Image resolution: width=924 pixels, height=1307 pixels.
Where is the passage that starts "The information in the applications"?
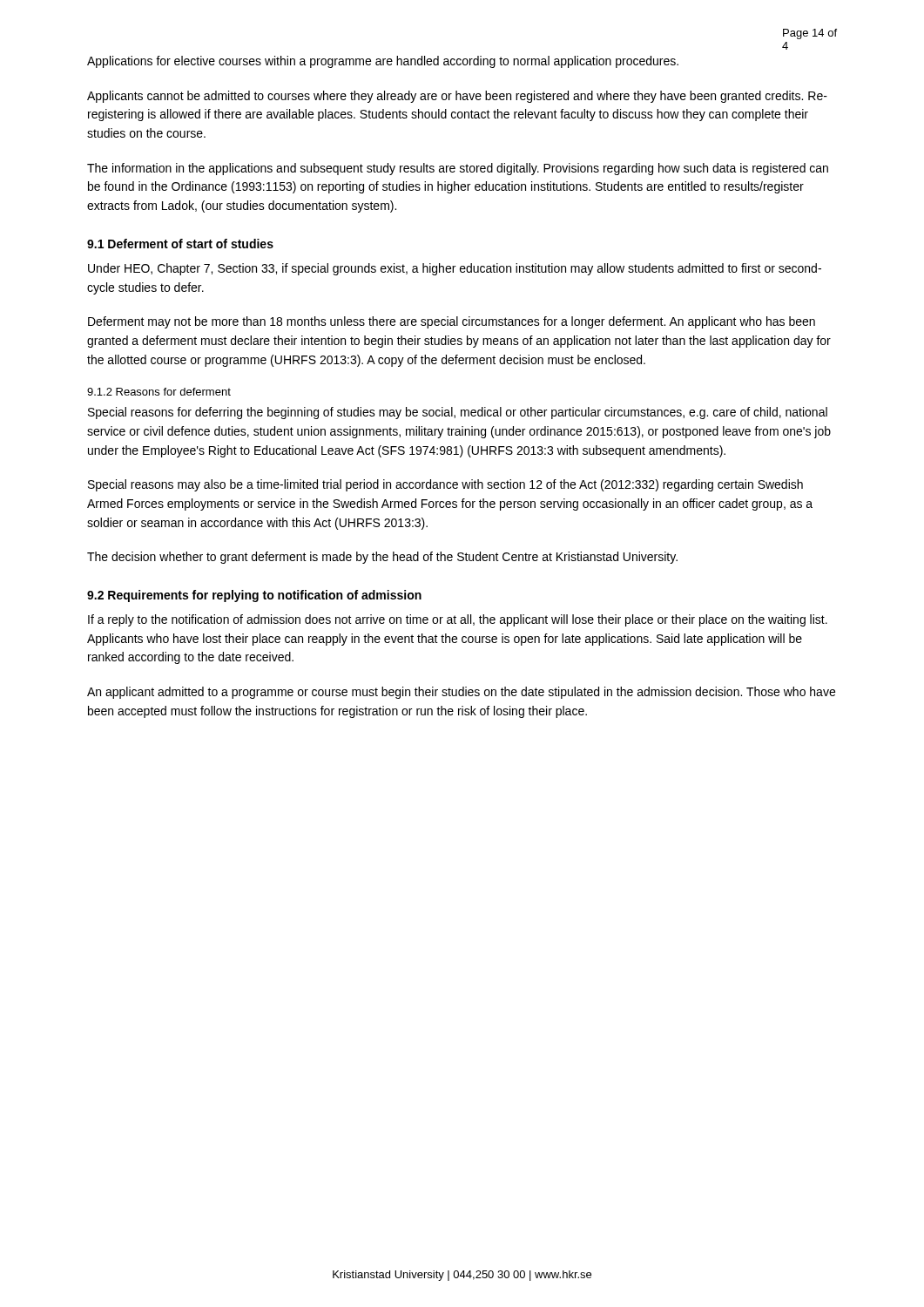[x=458, y=187]
